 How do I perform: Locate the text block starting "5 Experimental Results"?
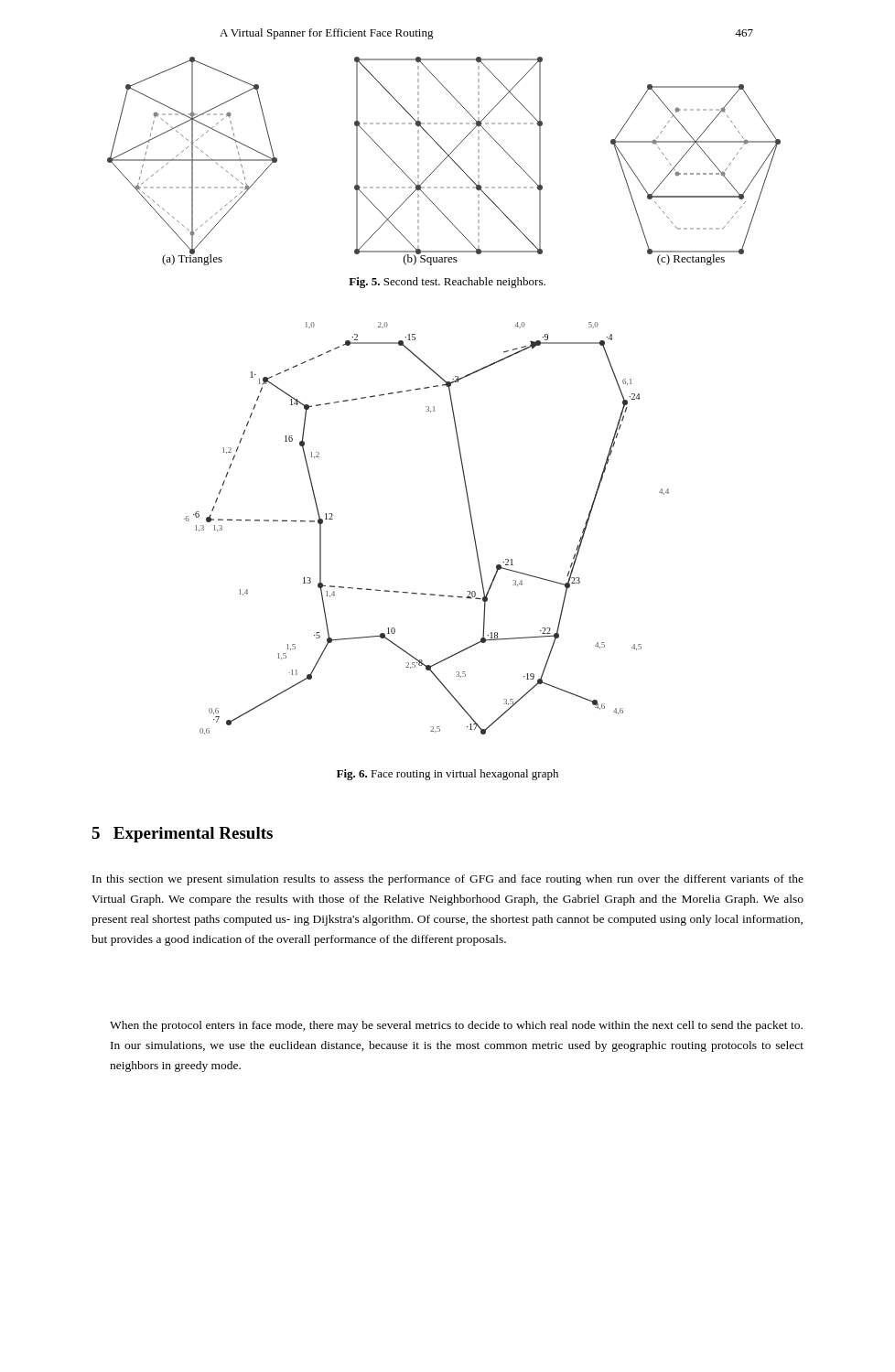click(x=182, y=833)
